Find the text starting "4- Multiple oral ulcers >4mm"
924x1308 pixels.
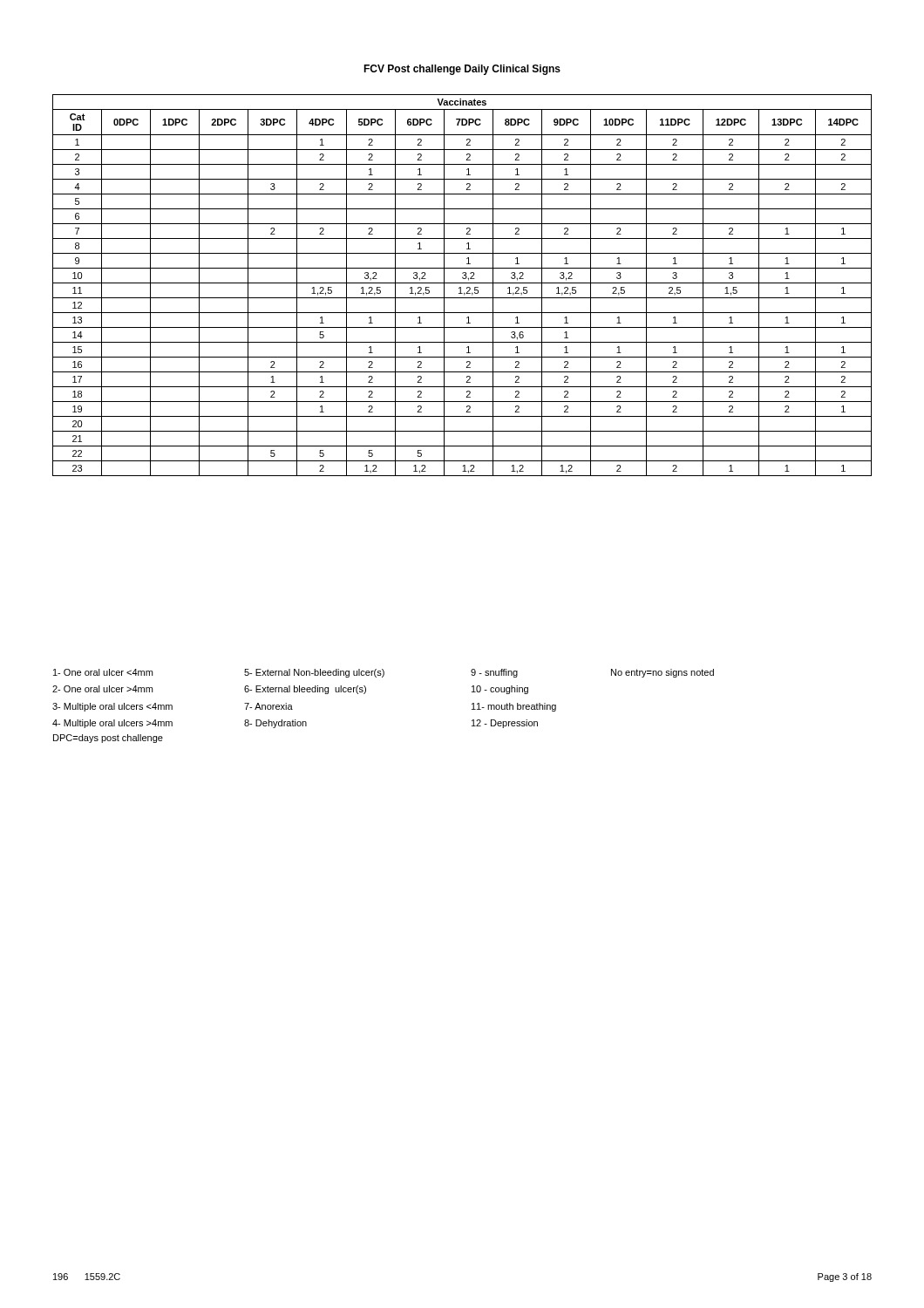click(x=113, y=723)
